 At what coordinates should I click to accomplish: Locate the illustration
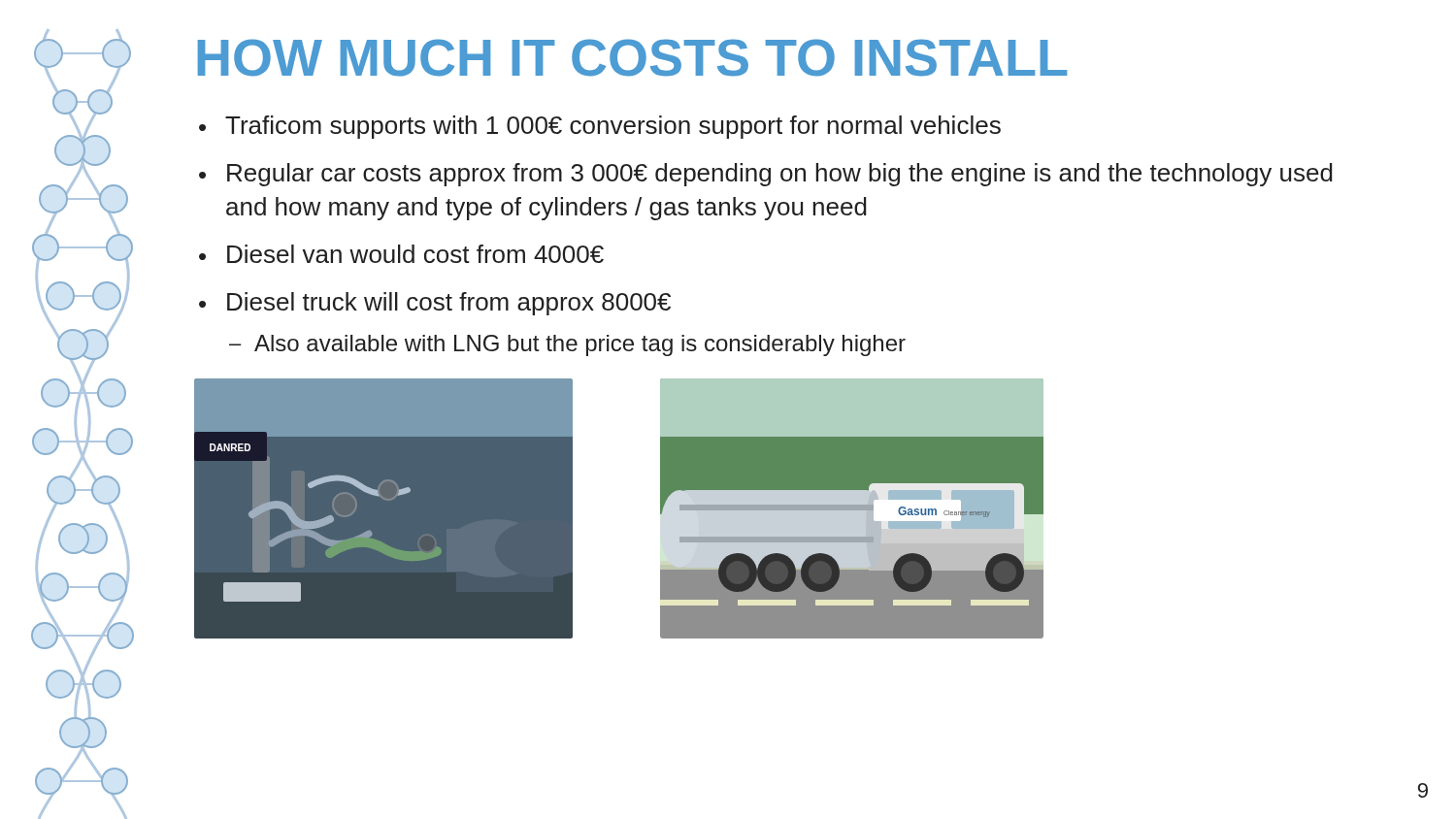80,410
